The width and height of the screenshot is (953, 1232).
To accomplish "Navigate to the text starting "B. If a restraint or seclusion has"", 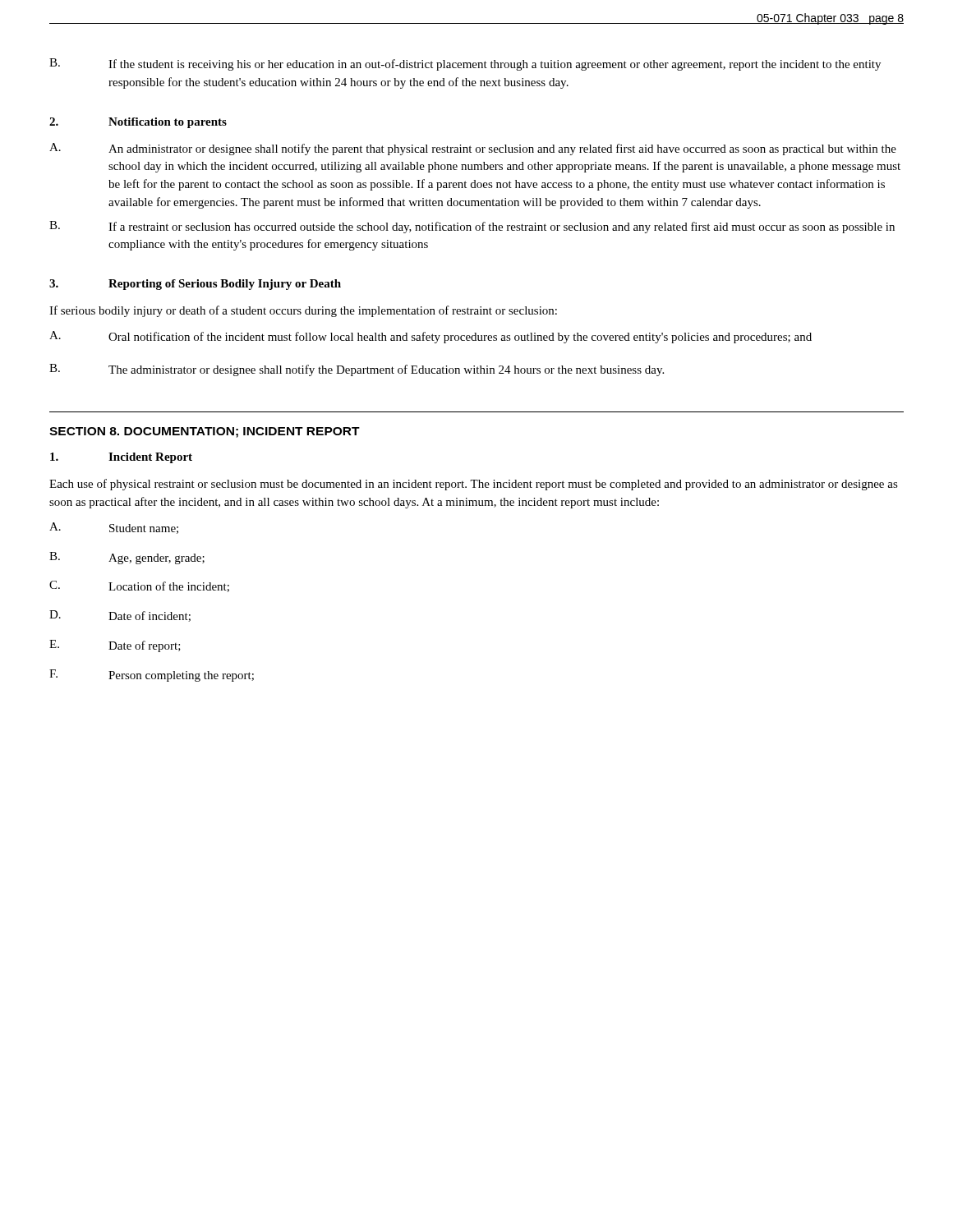I will 476,236.
